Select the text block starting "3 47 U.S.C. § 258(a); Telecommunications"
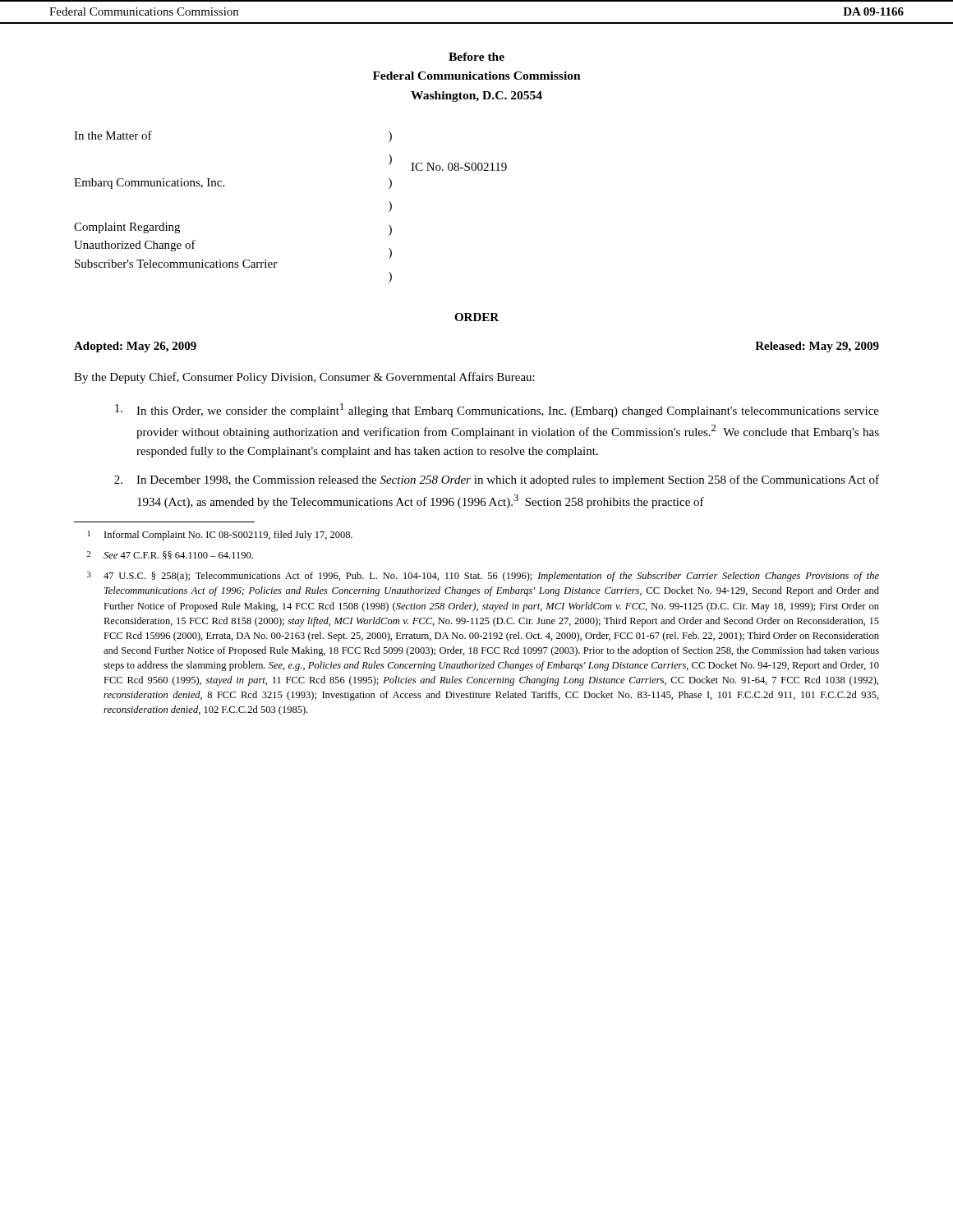953x1232 pixels. point(476,643)
